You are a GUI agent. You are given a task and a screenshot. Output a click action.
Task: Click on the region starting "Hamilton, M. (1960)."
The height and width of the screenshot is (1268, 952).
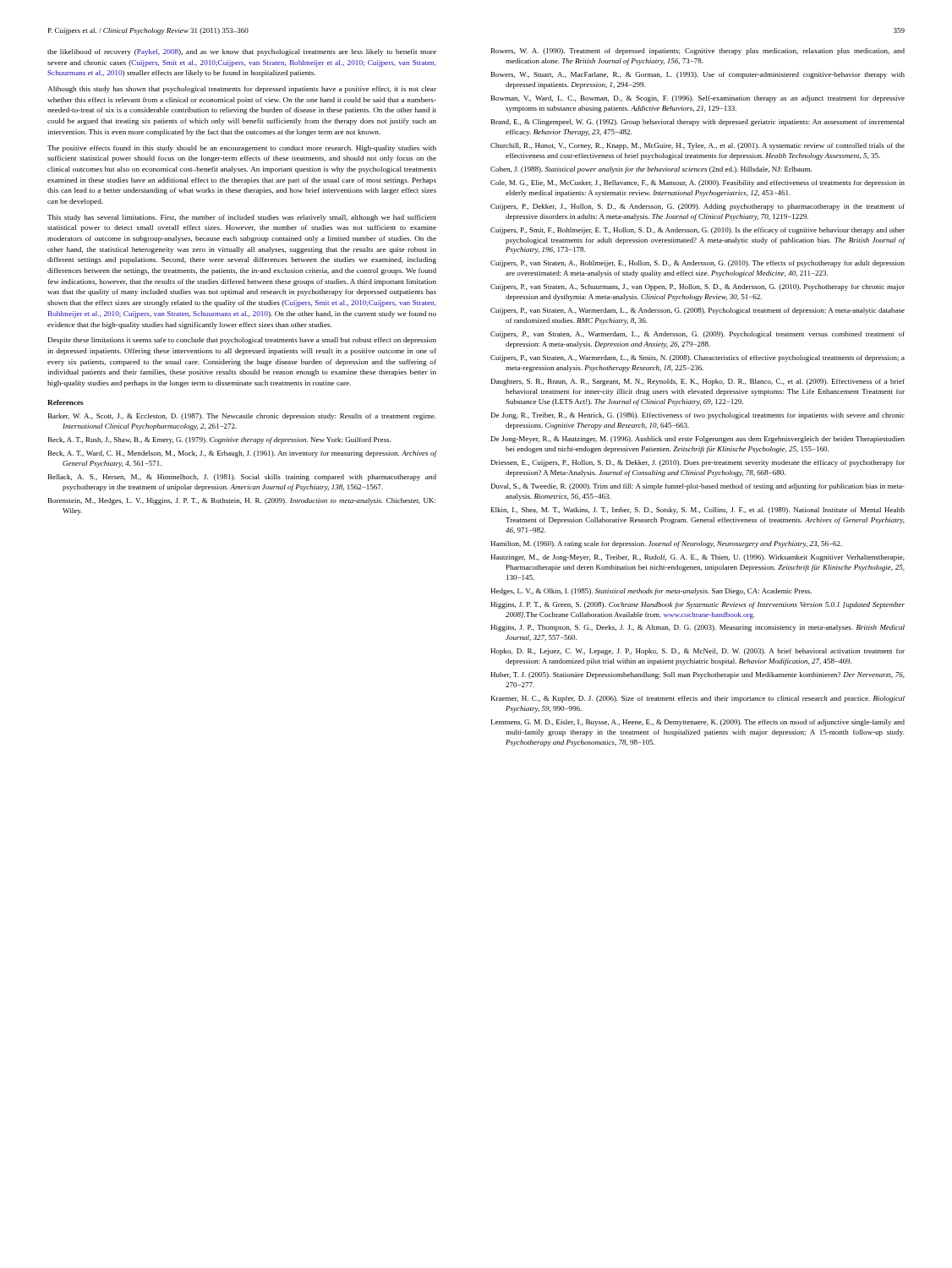[x=666, y=543]
